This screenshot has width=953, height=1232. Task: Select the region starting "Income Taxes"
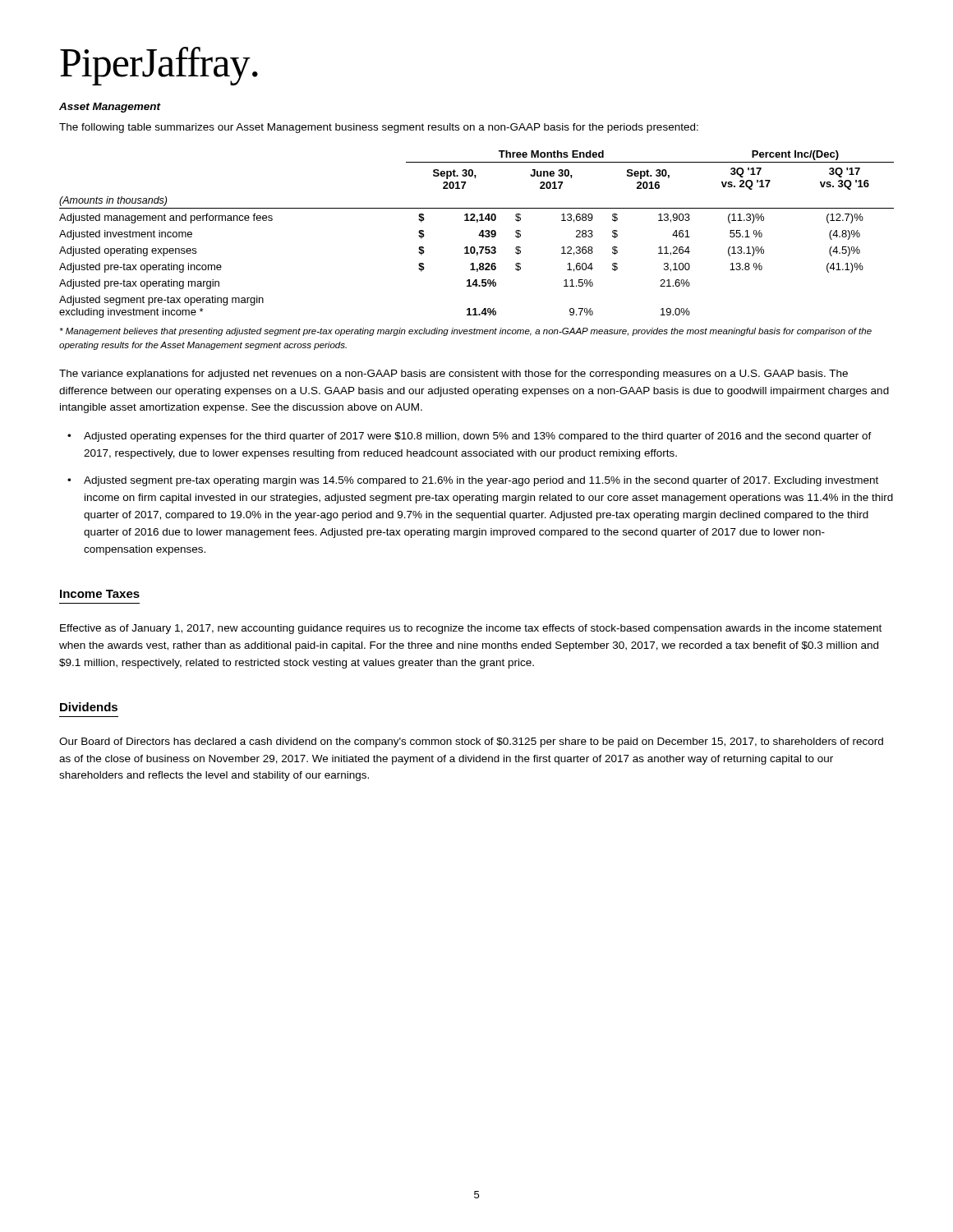[99, 593]
